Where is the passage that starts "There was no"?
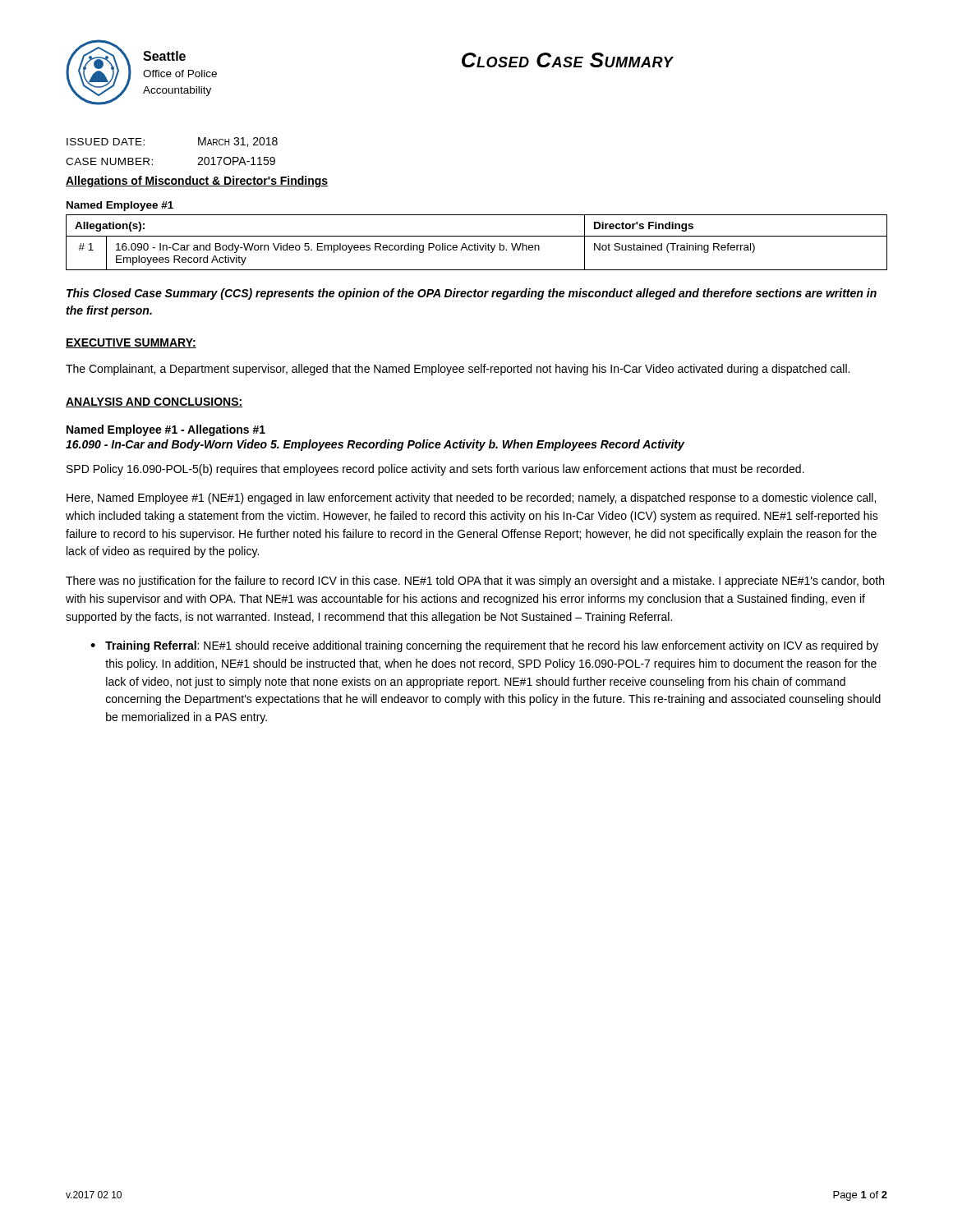This screenshot has width=953, height=1232. tap(475, 599)
